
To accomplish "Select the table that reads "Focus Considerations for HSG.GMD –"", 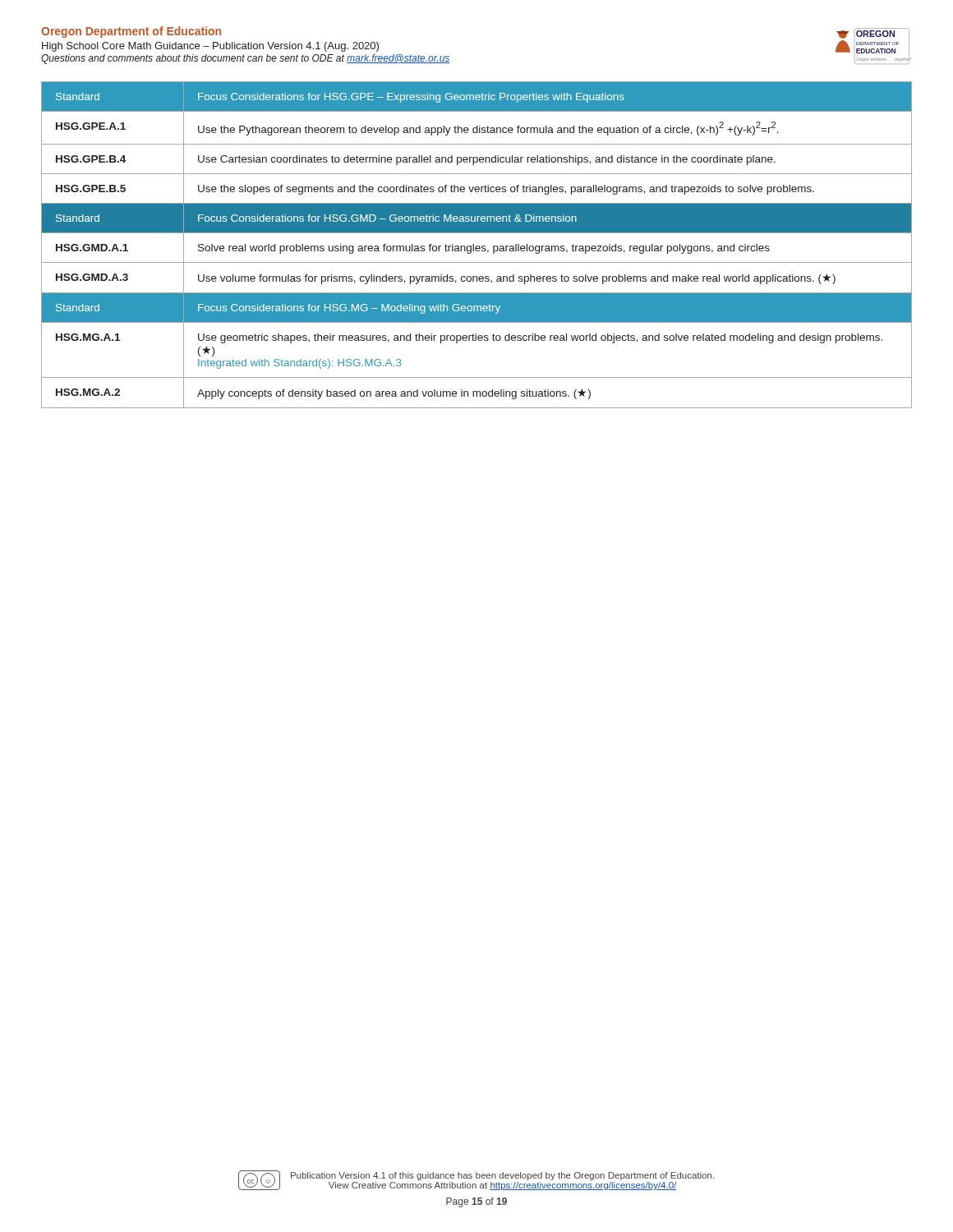I will [x=476, y=245].
